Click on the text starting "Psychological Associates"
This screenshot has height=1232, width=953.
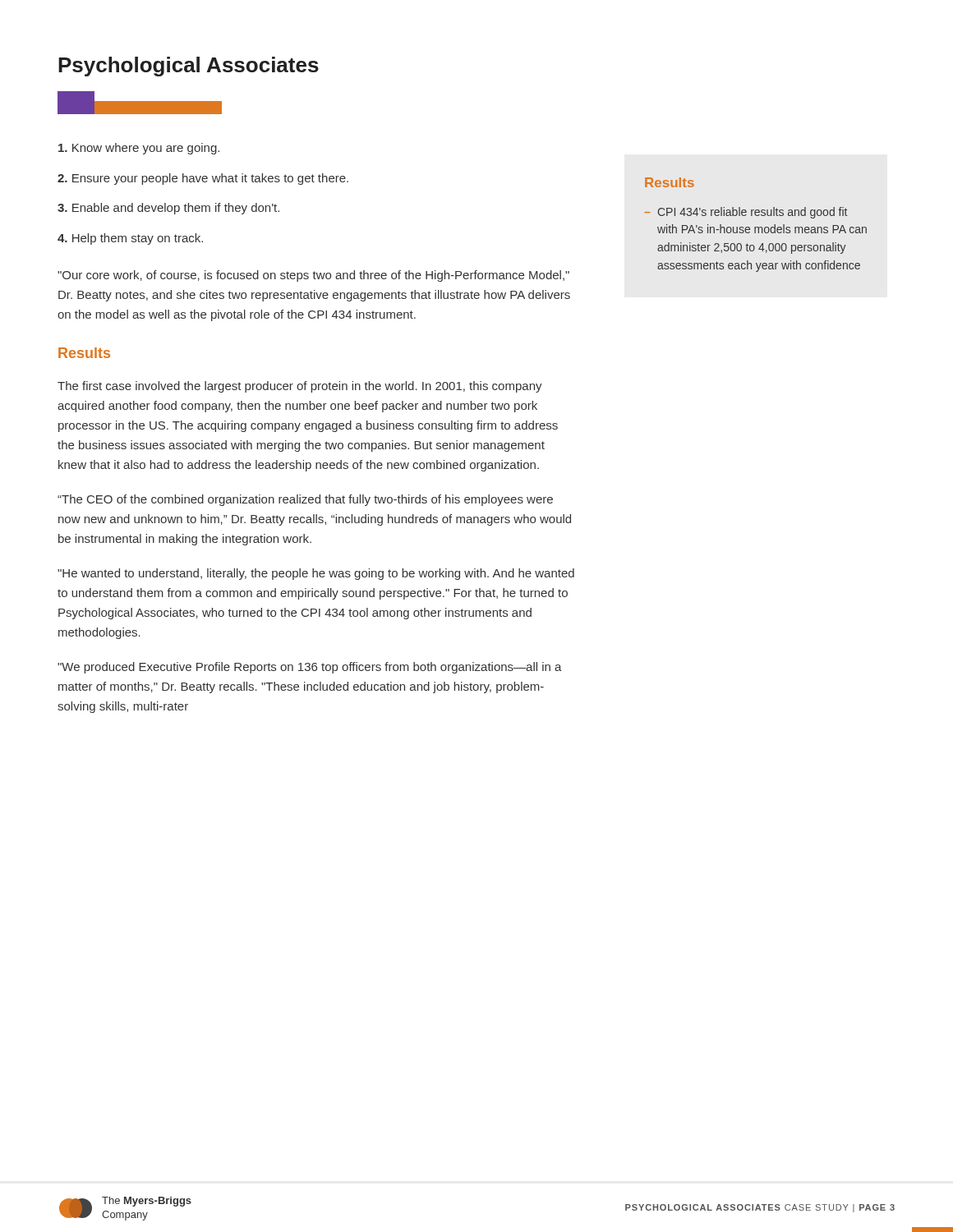(x=316, y=65)
